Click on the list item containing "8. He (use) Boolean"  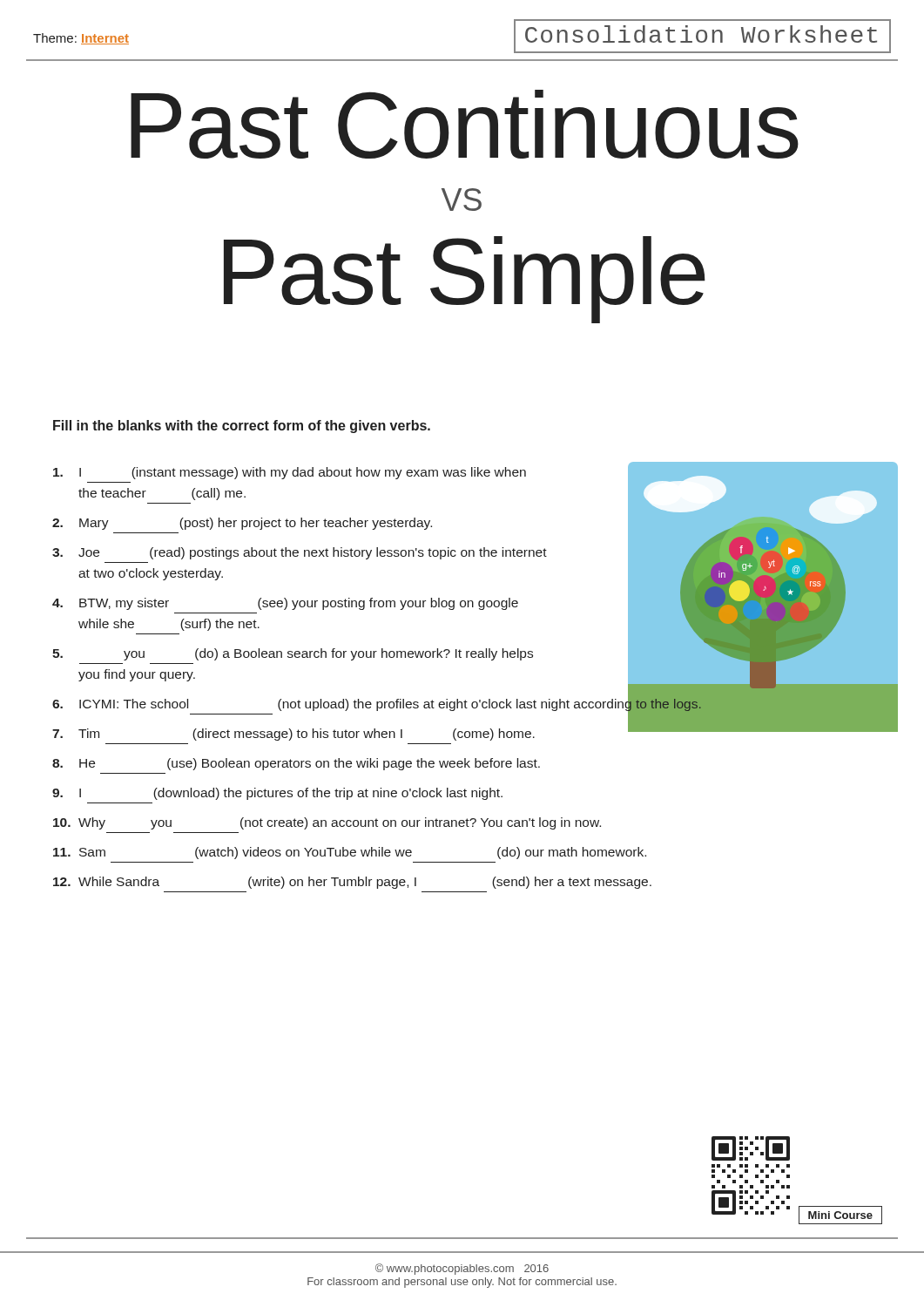297,763
